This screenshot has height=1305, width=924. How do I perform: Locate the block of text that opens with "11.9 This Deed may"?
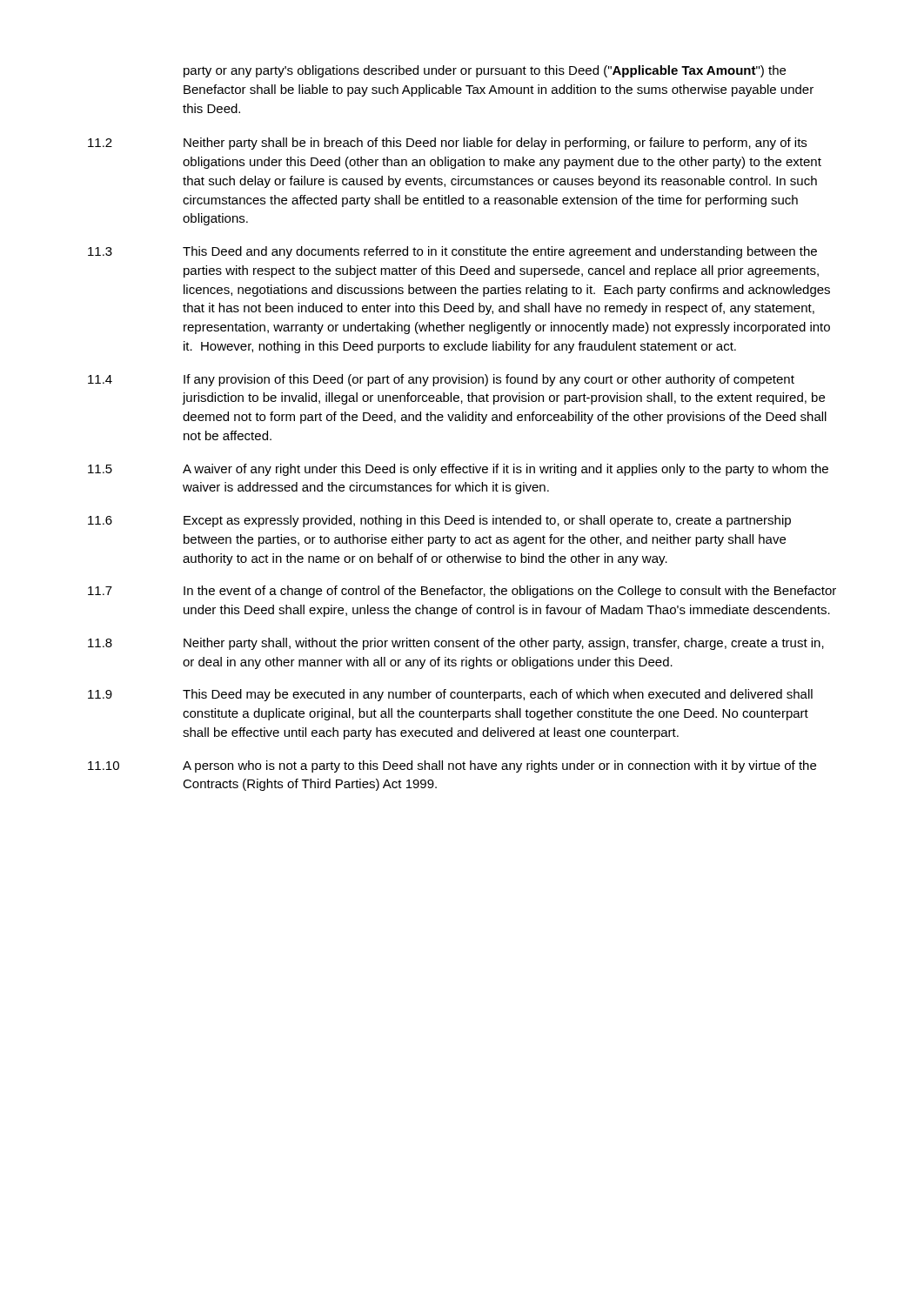(x=462, y=713)
